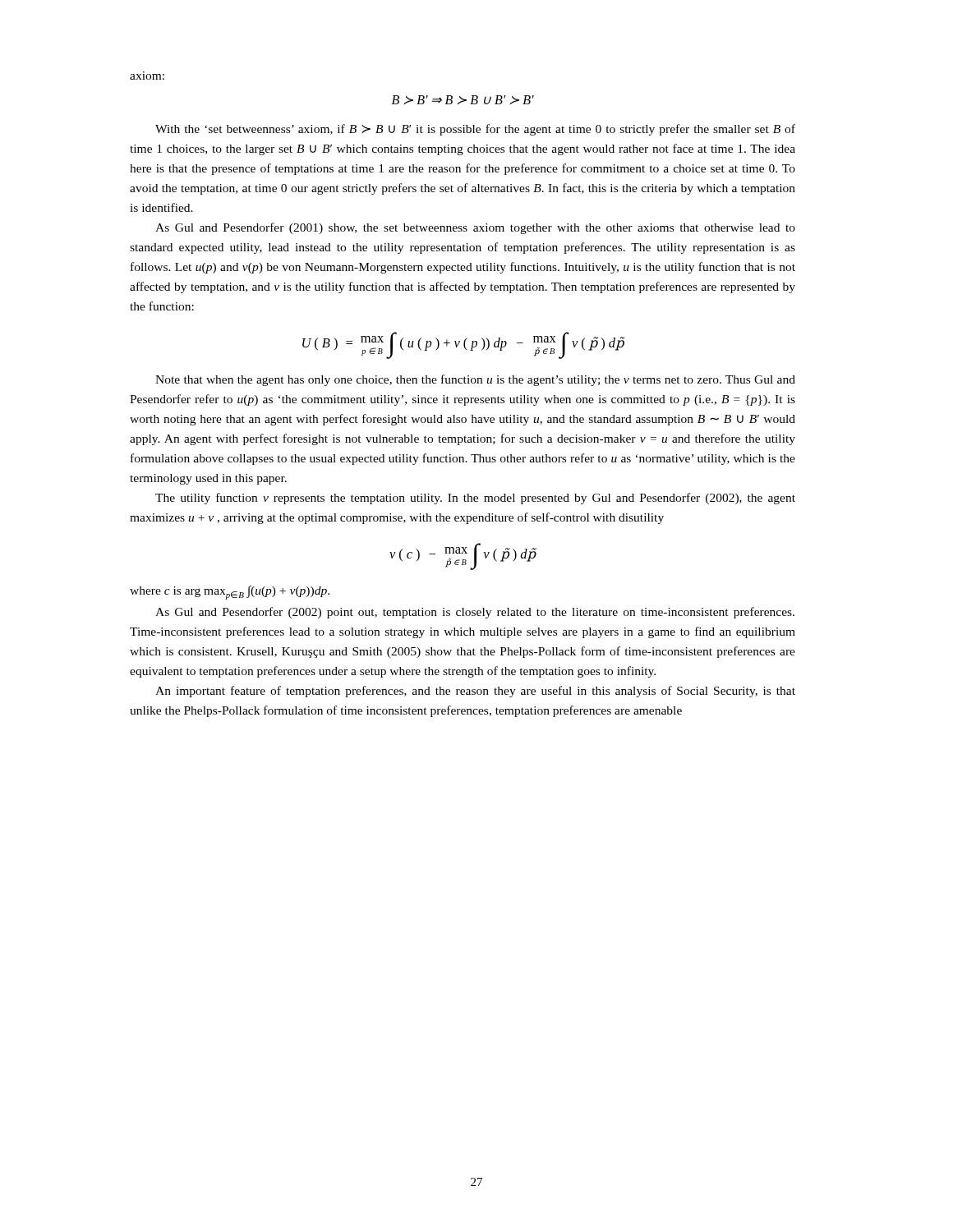Image resolution: width=953 pixels, height=1232 pixels.
Task: Find the formula that says "B ≻ B′ ⇒"
Action: click(463, 100)
